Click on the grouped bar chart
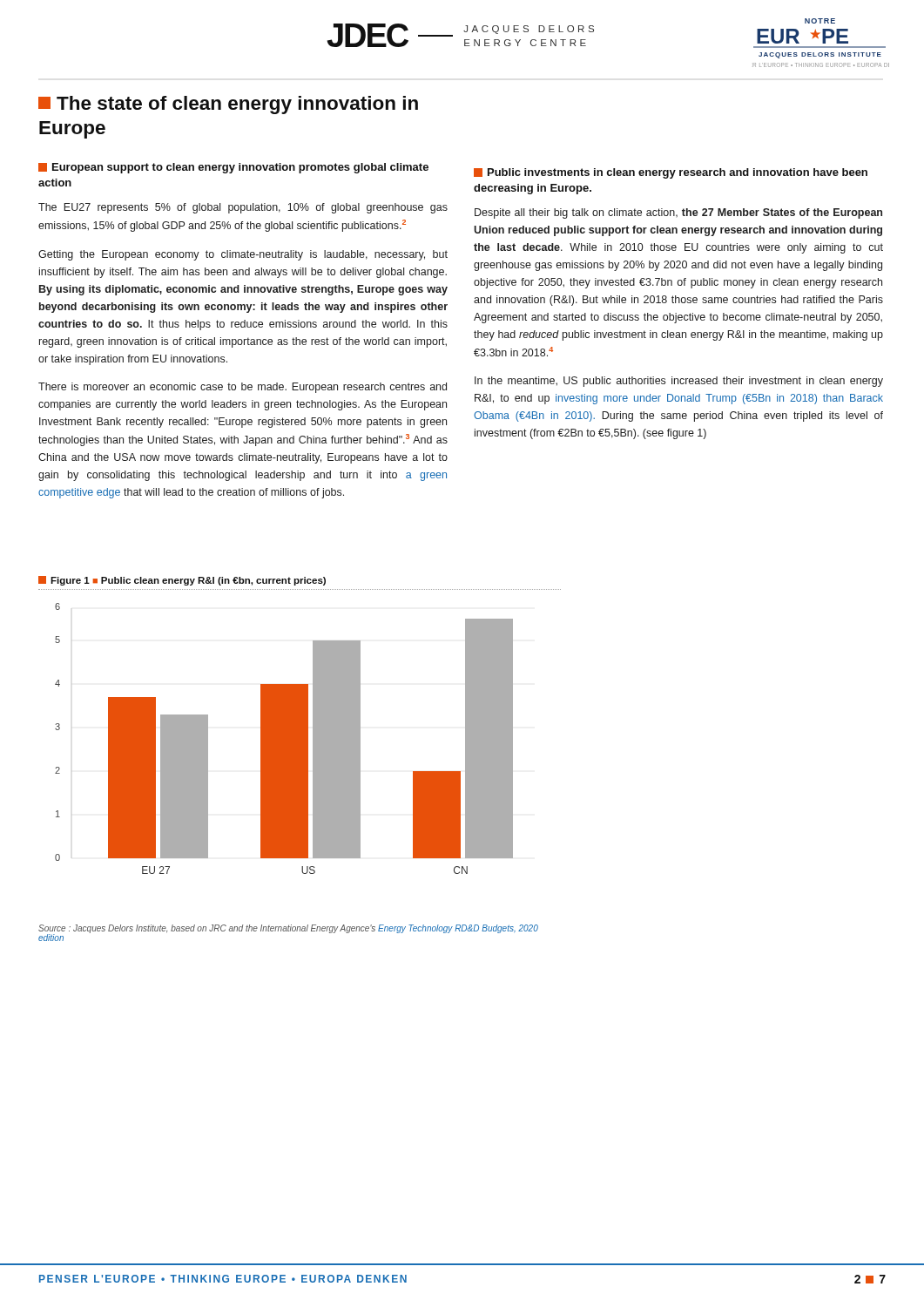 [300, 741]
